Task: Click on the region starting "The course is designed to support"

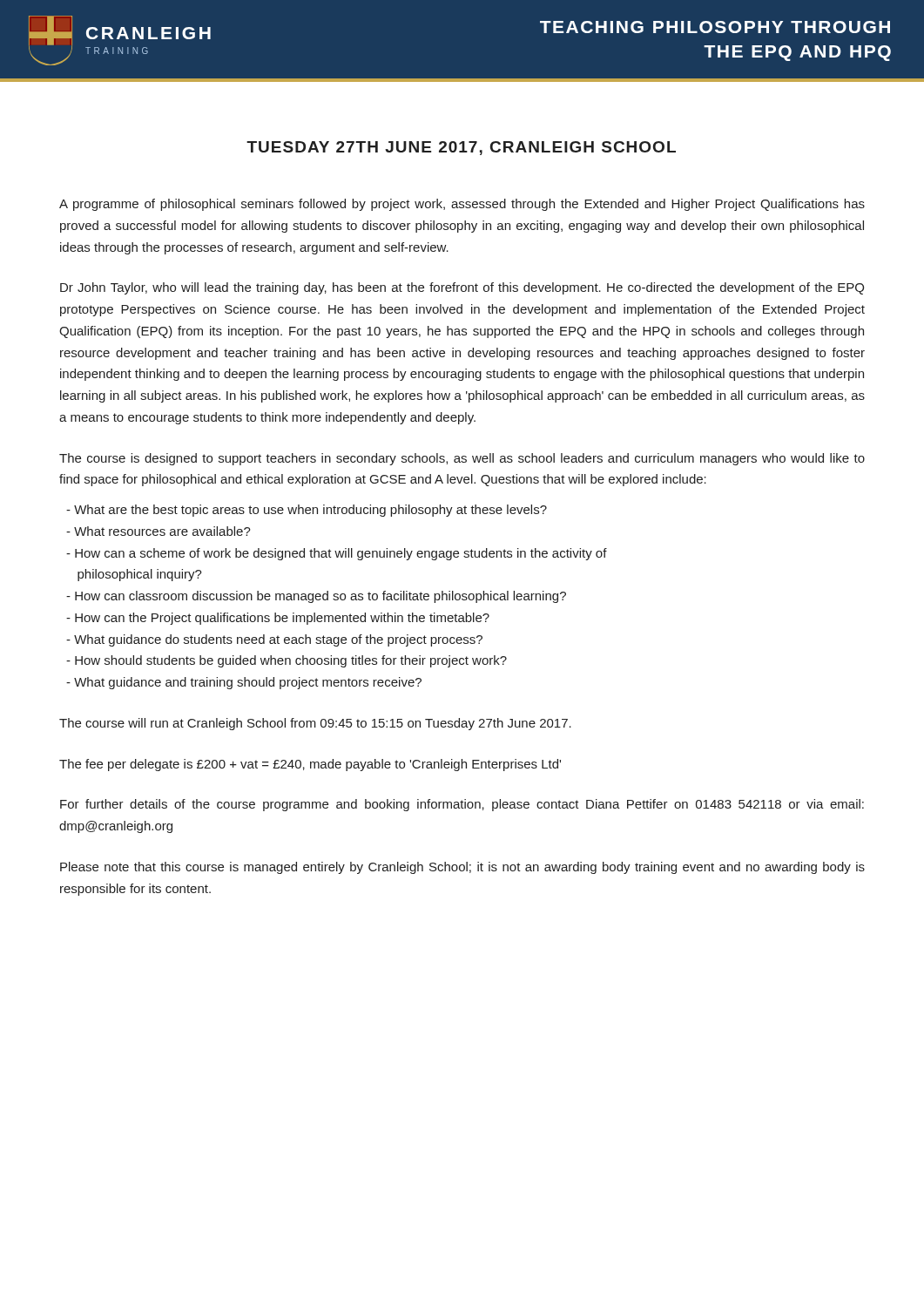Action: click(462, 468)
